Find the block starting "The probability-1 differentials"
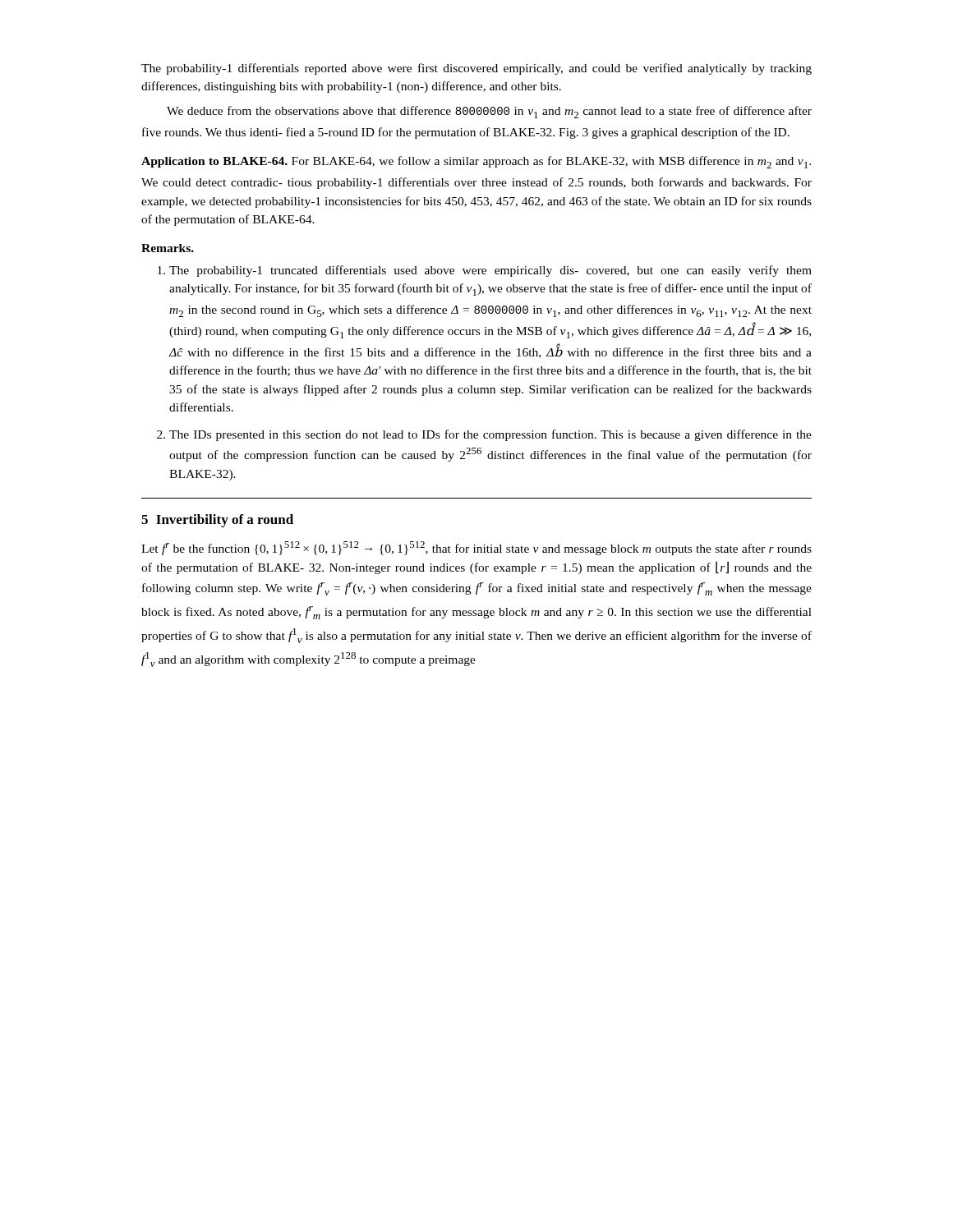The width and height of the screenshot is (953, 1232). [x=476, y=78]
